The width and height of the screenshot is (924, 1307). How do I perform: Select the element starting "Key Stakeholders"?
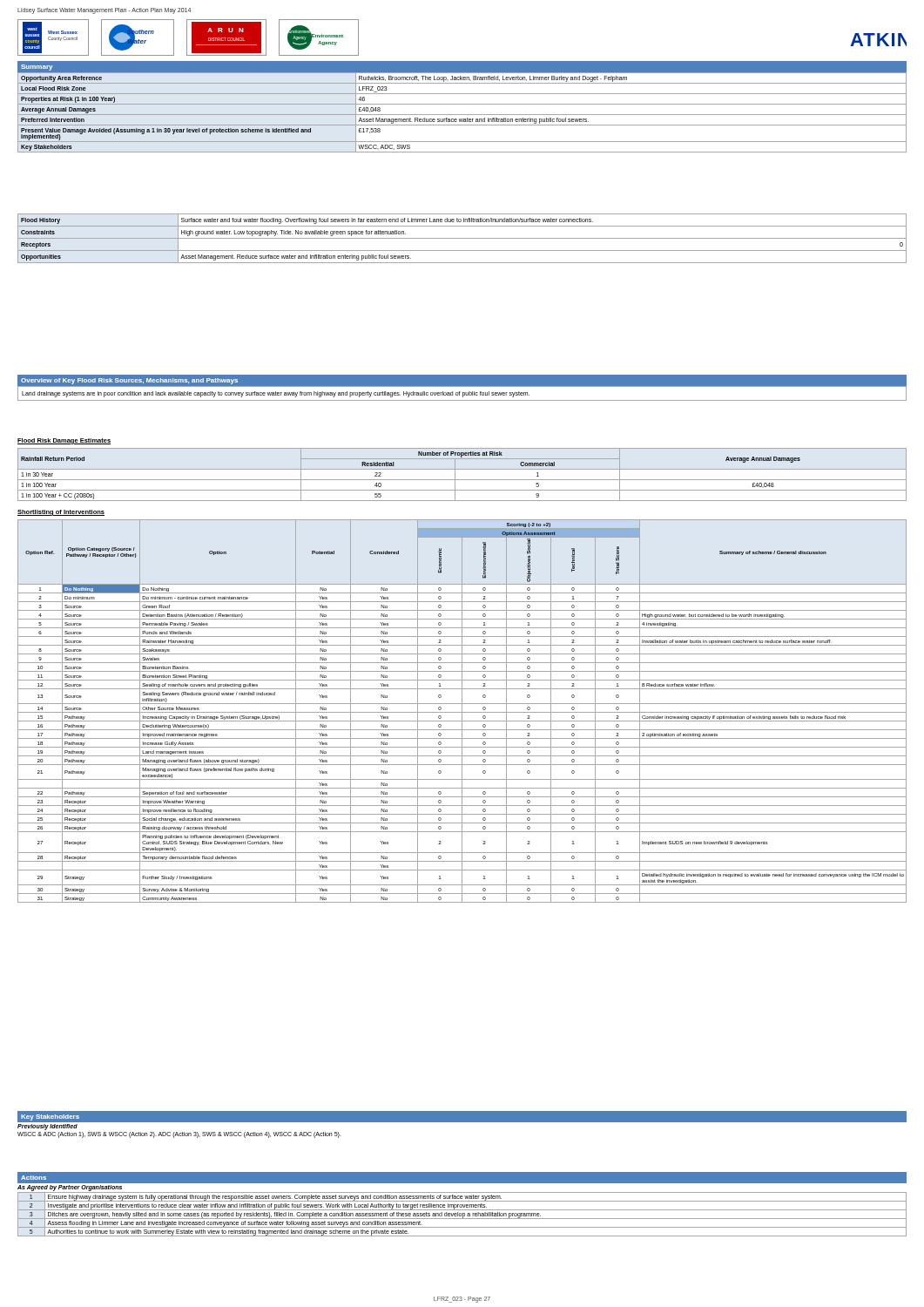coord(50,1117)
